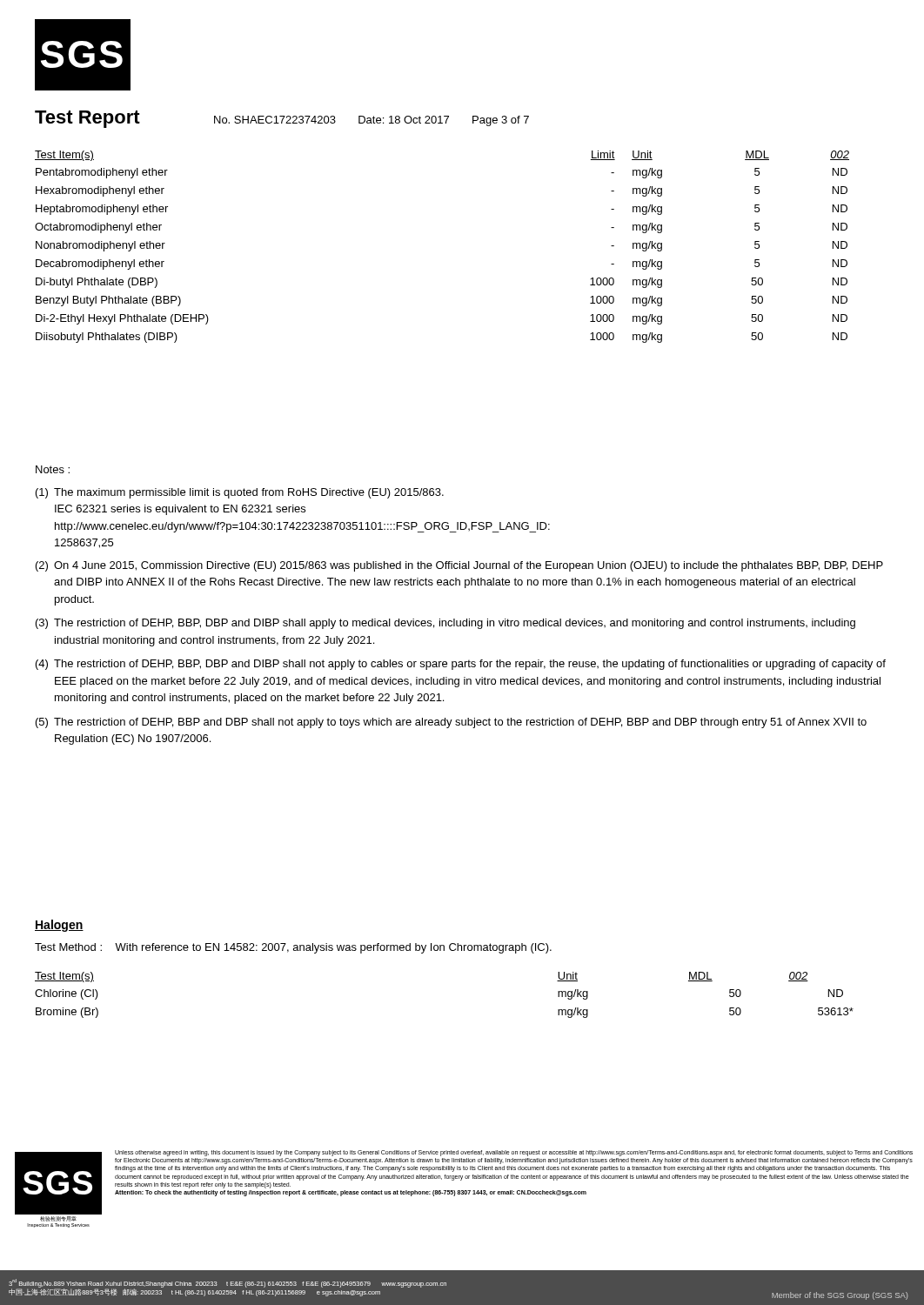
Task: Click on the text that reads "Notes :"
Action: (53, 469)
